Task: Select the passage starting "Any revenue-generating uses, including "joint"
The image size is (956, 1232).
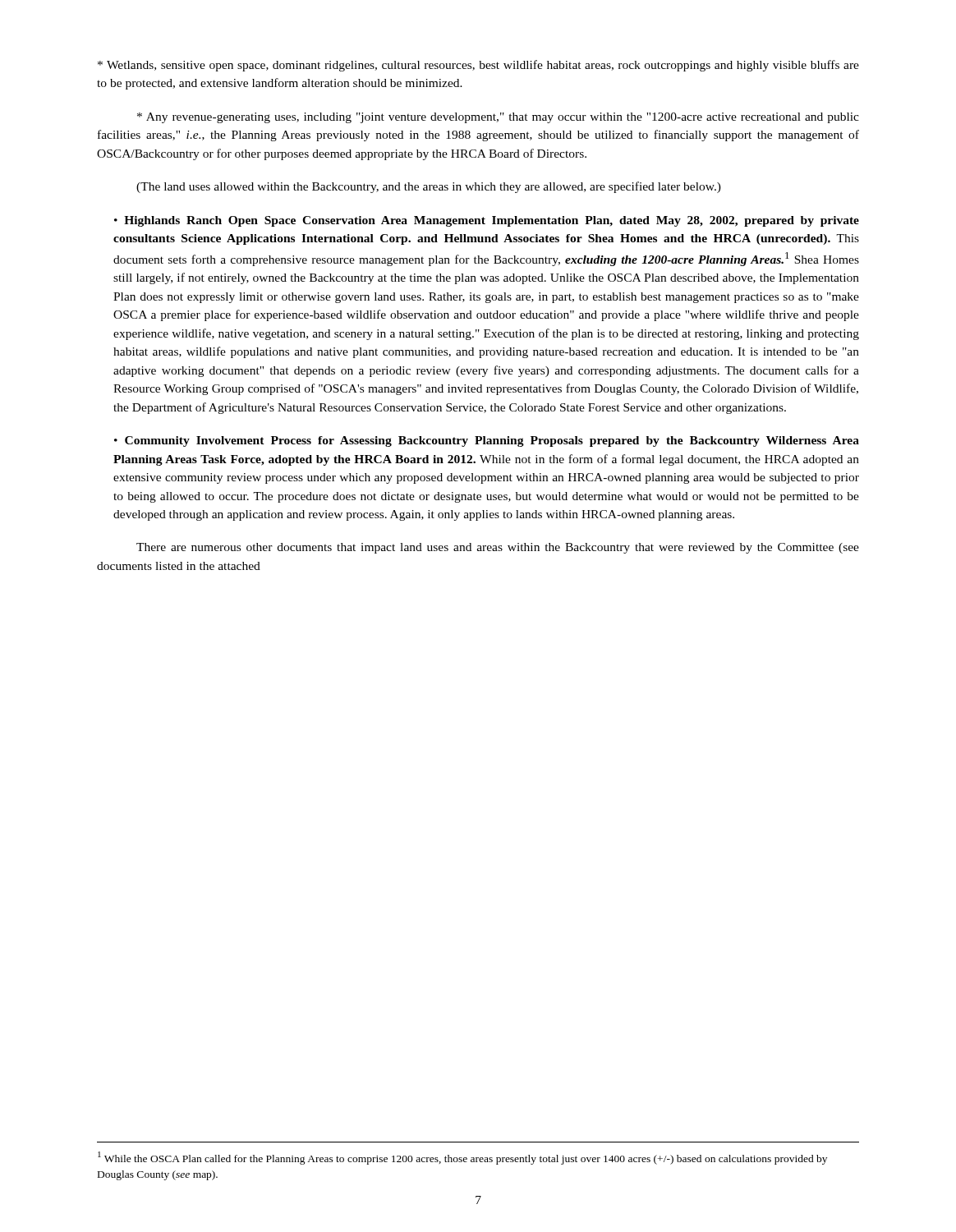Action: click(x=478, y=135)
